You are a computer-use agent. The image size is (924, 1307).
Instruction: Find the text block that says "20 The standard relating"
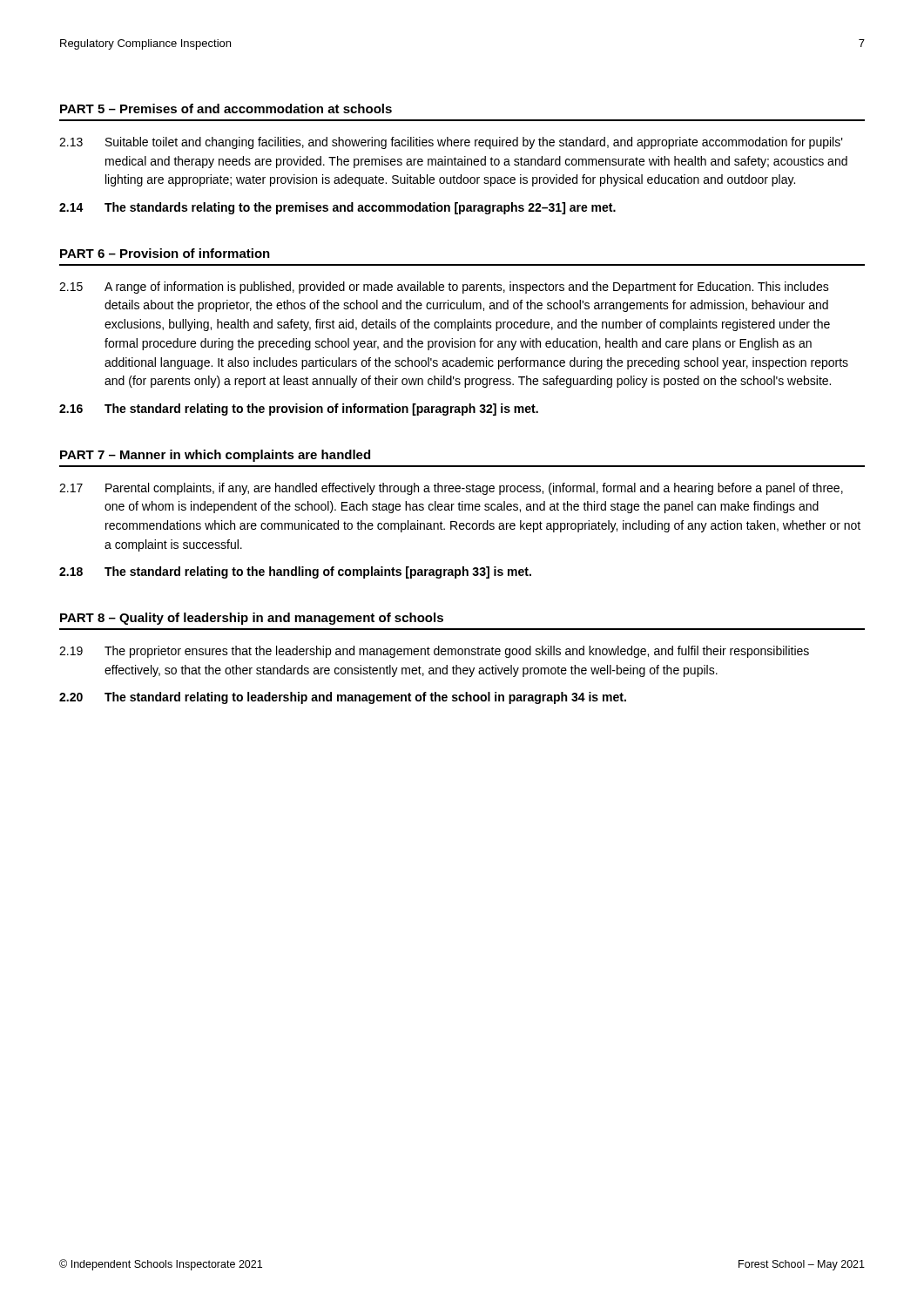pos(462,698)
